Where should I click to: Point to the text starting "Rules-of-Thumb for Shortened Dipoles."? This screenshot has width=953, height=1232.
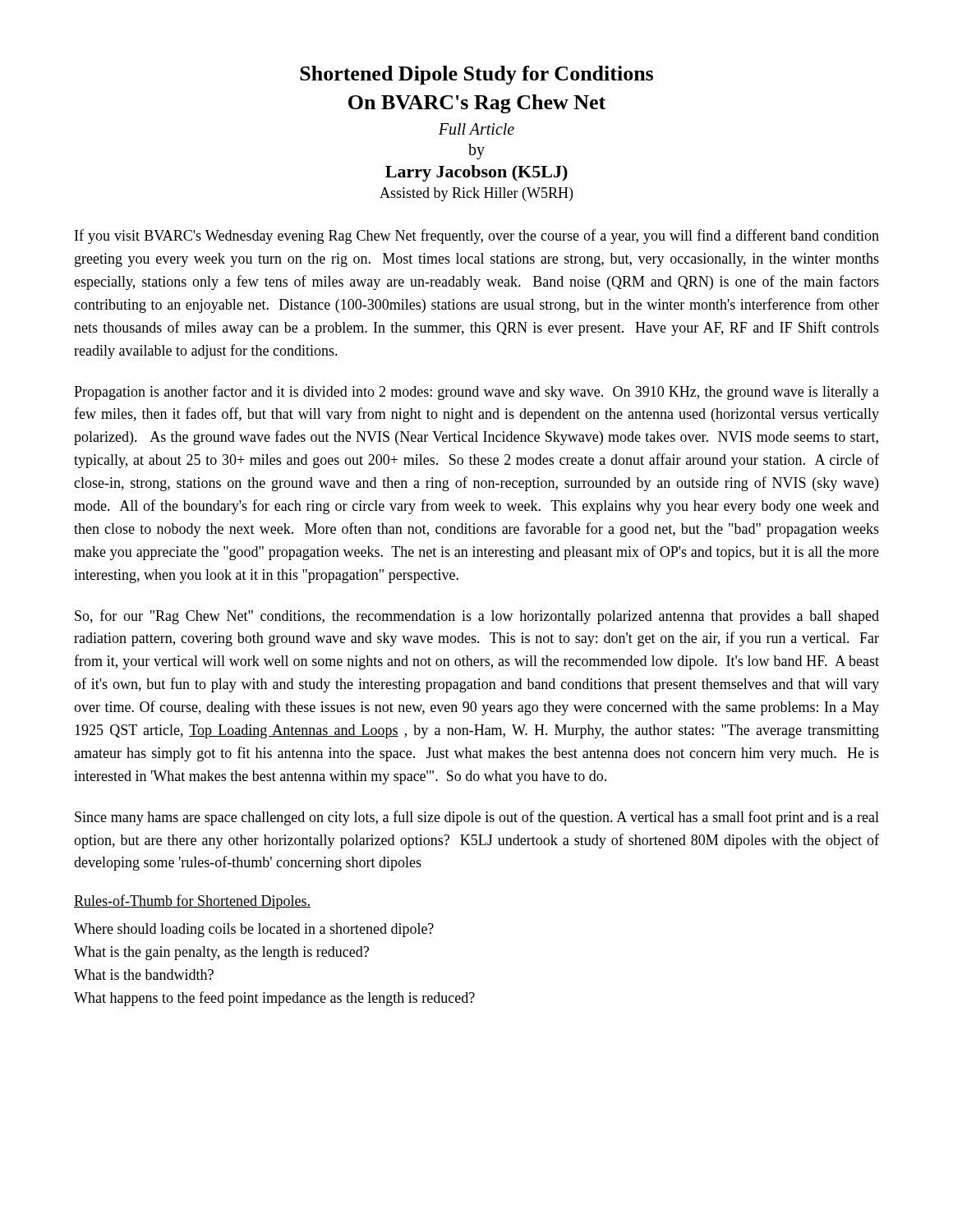(x=192, y=901)
